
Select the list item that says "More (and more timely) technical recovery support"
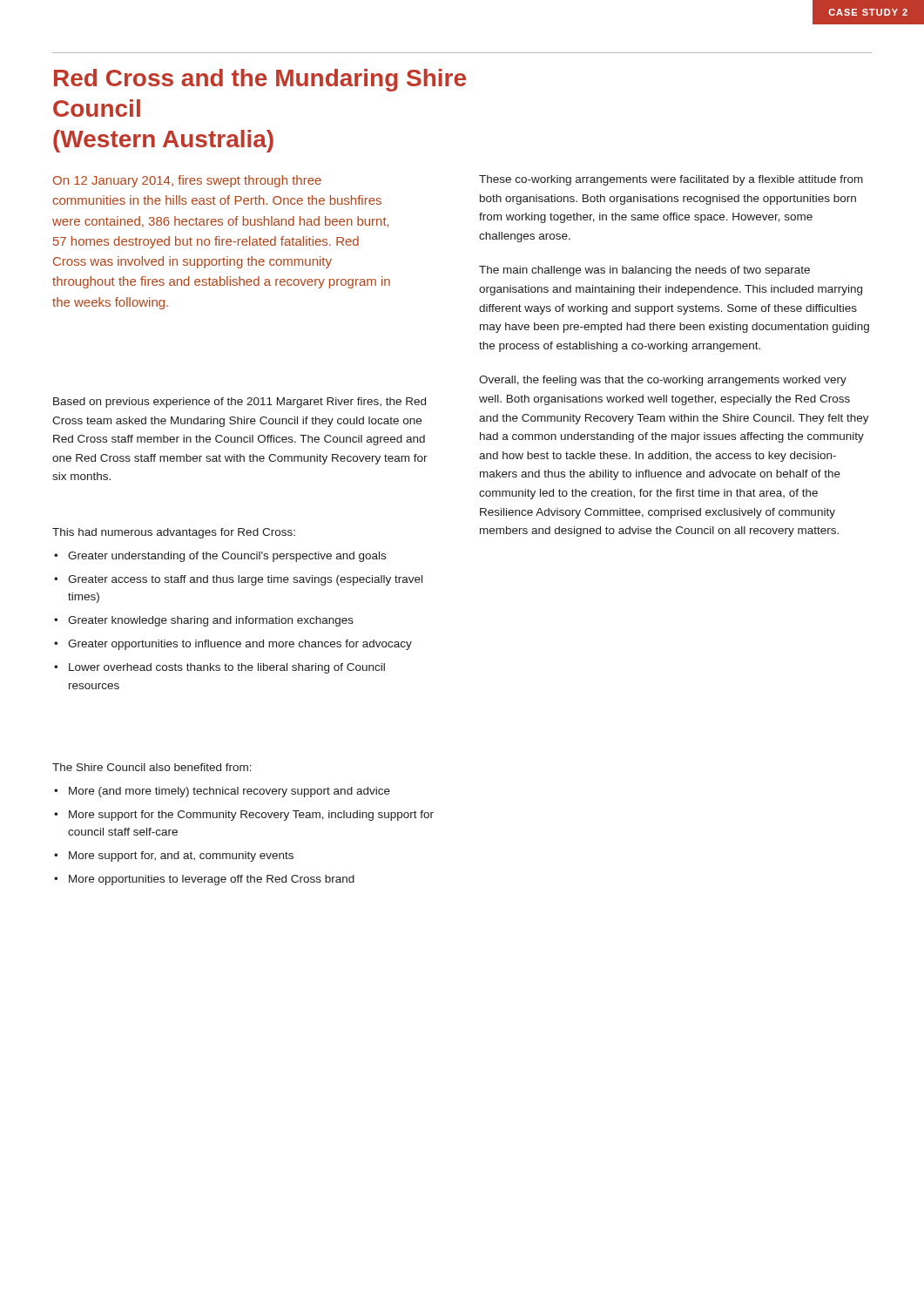[229, 790]
